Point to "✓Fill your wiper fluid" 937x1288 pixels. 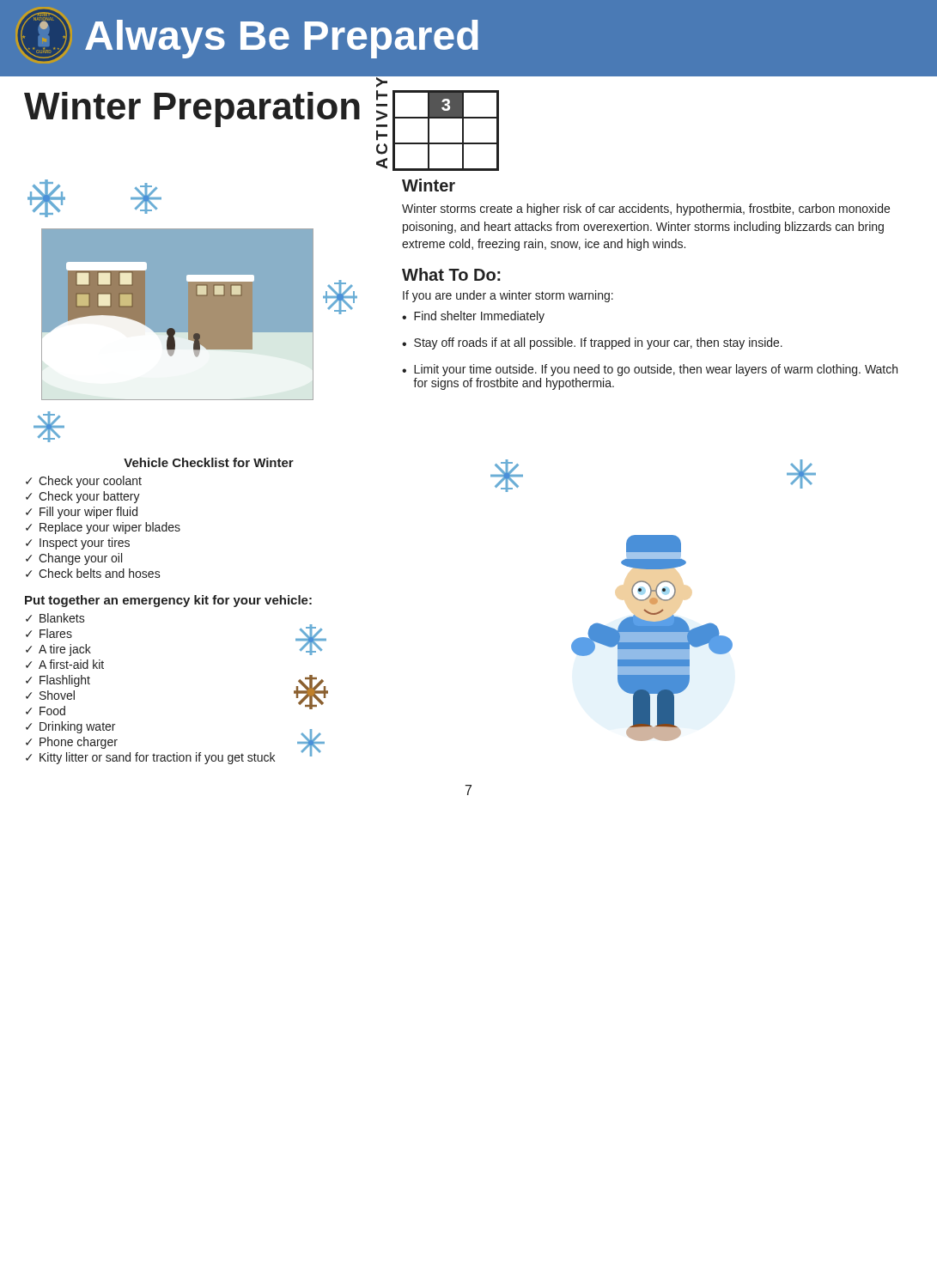(x=81, y=512)
